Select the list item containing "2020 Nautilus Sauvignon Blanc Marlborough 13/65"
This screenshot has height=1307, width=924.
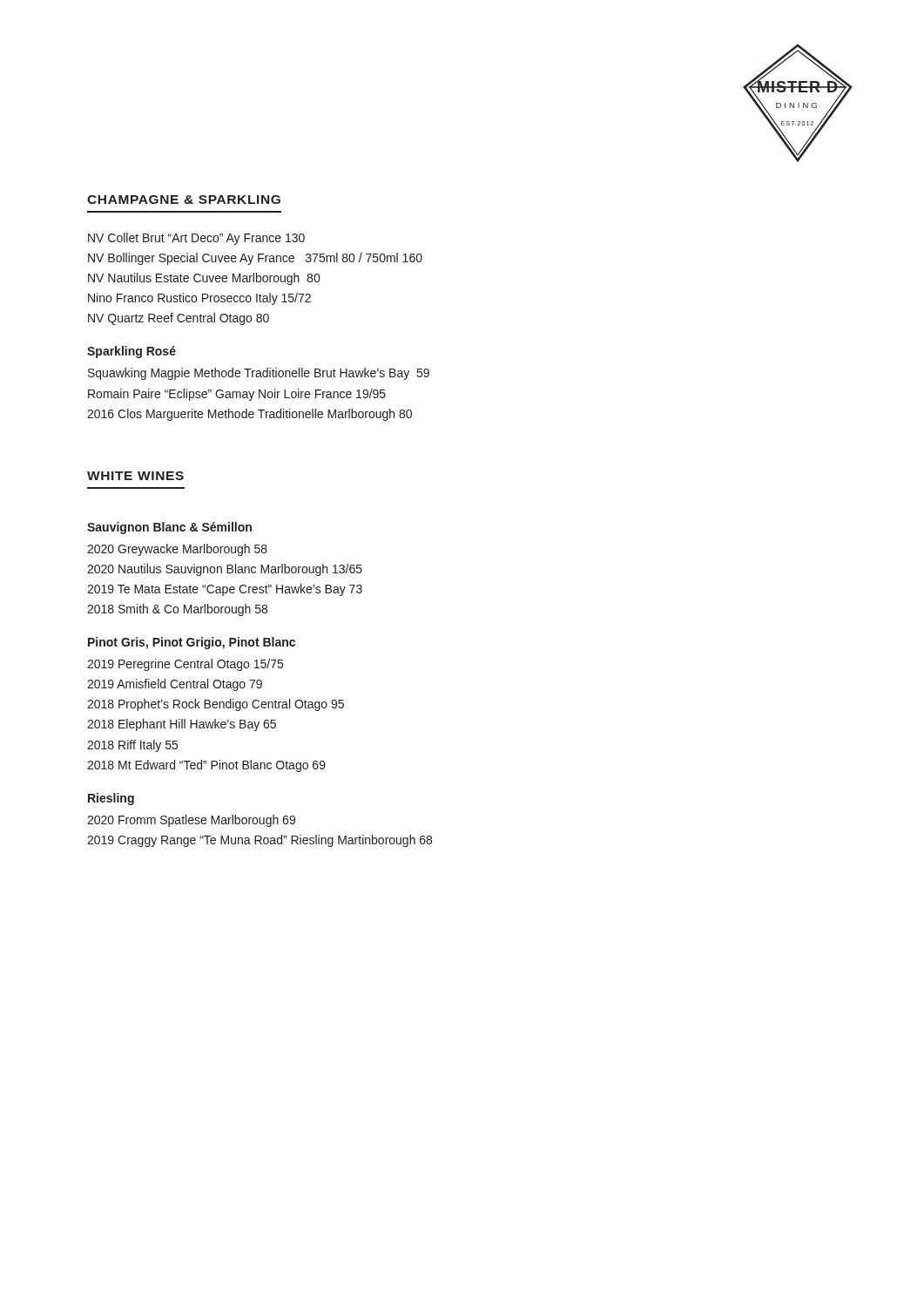225,569
